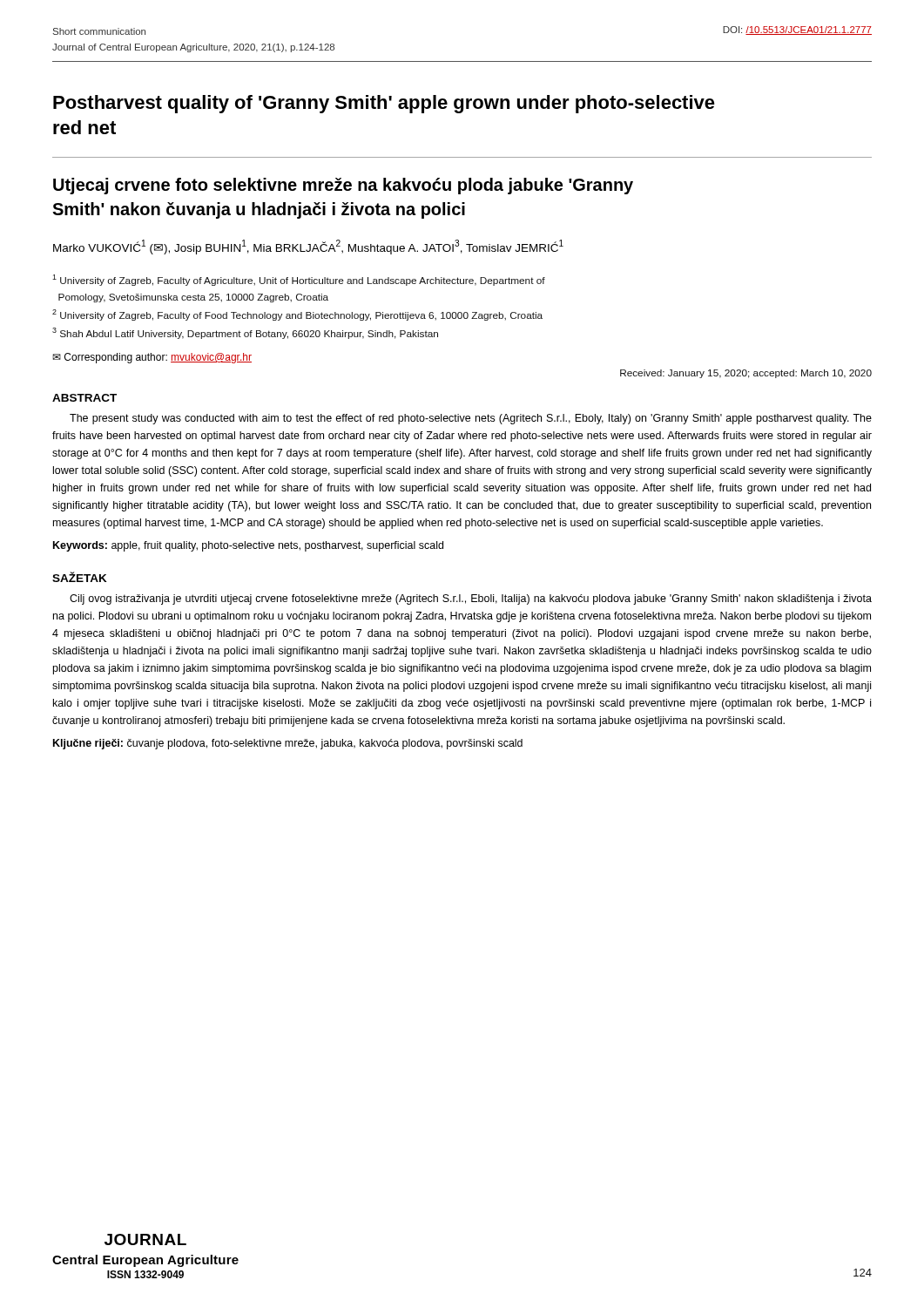
Task: Point to the element starting "The present study was conducted with"
Action: point(462,471)
